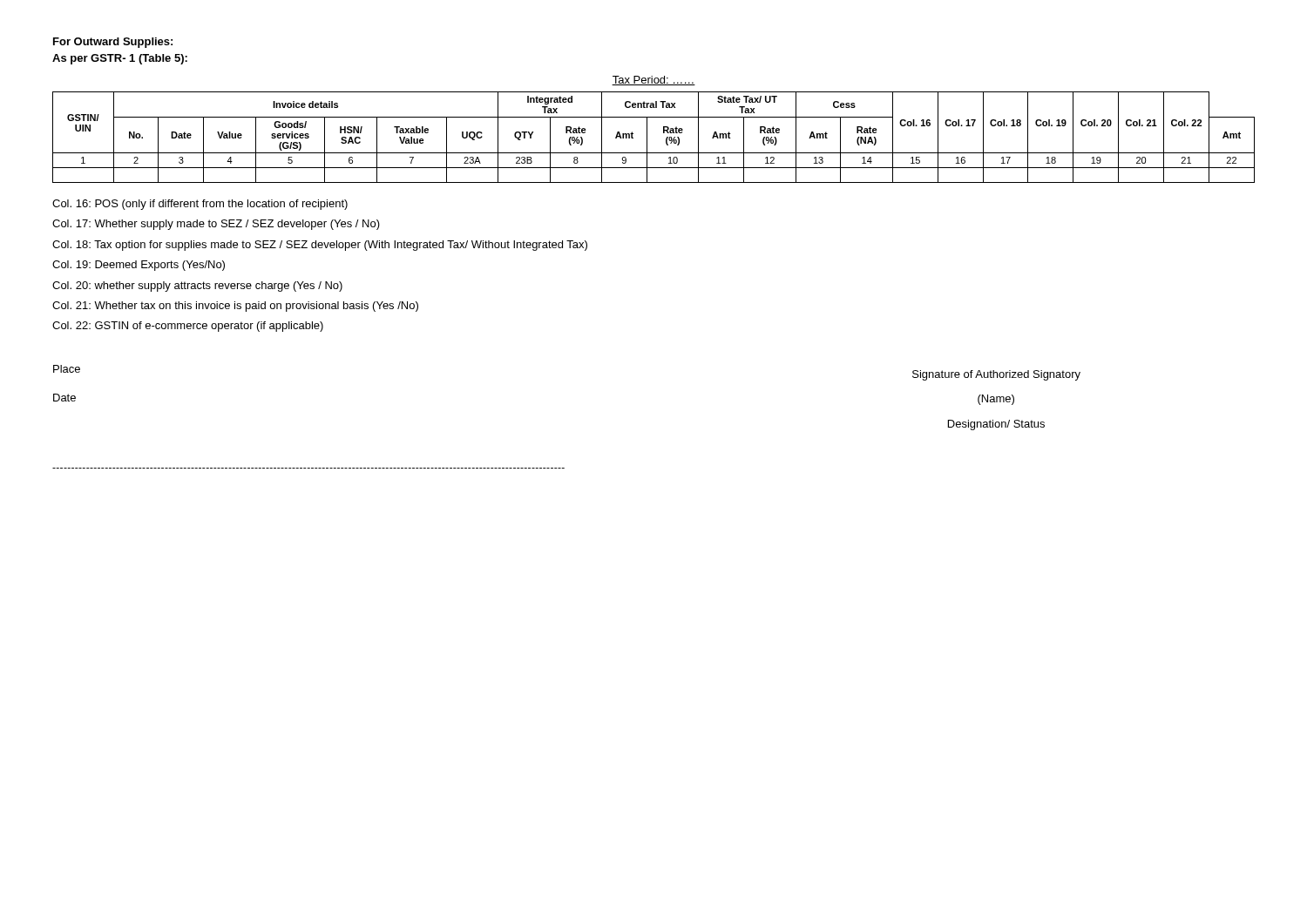
Task: Locate the text "Col. 19: Deemed Exports (Yes/No)"
Action: click(x=139, y=264)
